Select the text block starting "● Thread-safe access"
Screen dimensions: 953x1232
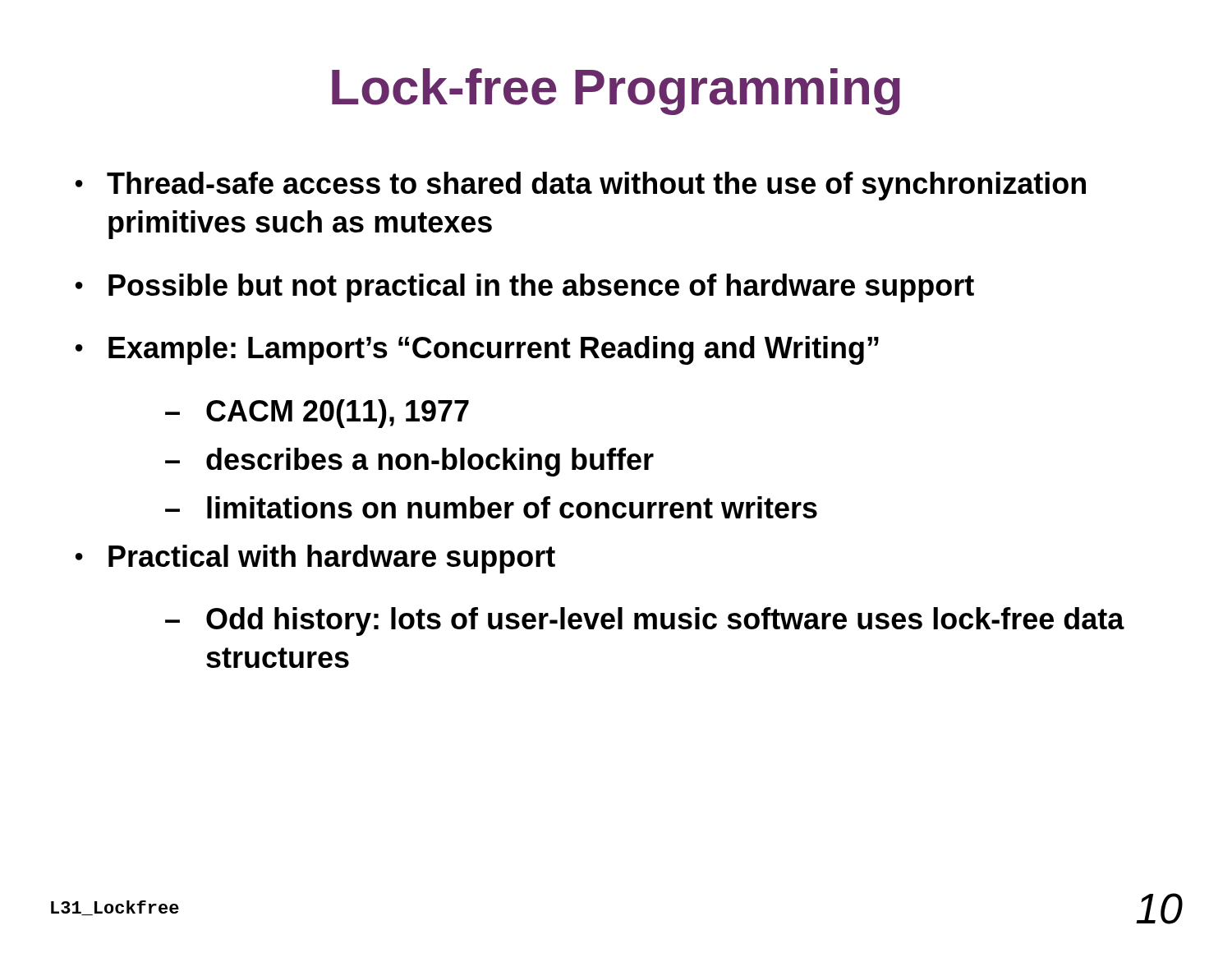[616, 204]
